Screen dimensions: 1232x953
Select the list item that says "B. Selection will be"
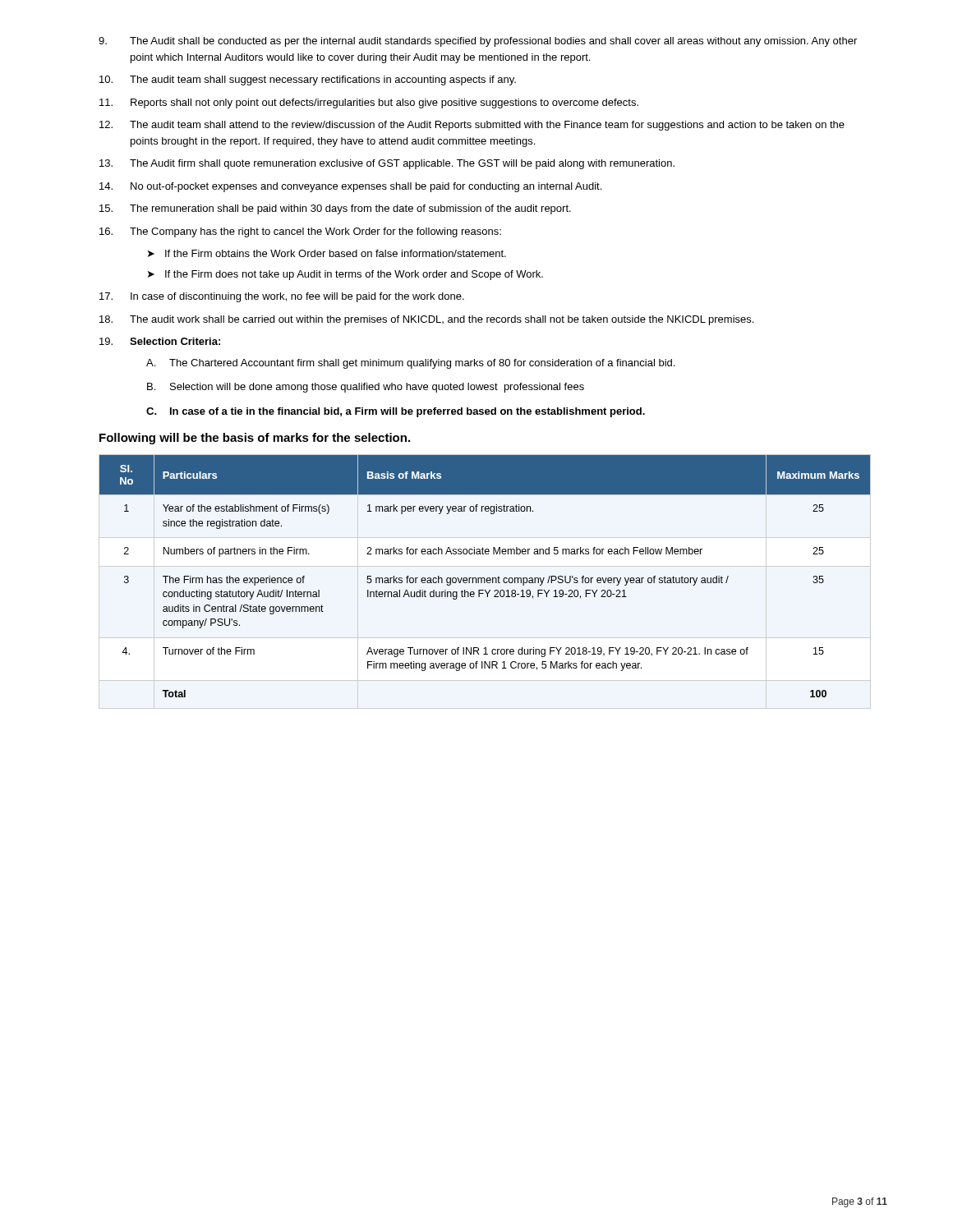point(509,387)
